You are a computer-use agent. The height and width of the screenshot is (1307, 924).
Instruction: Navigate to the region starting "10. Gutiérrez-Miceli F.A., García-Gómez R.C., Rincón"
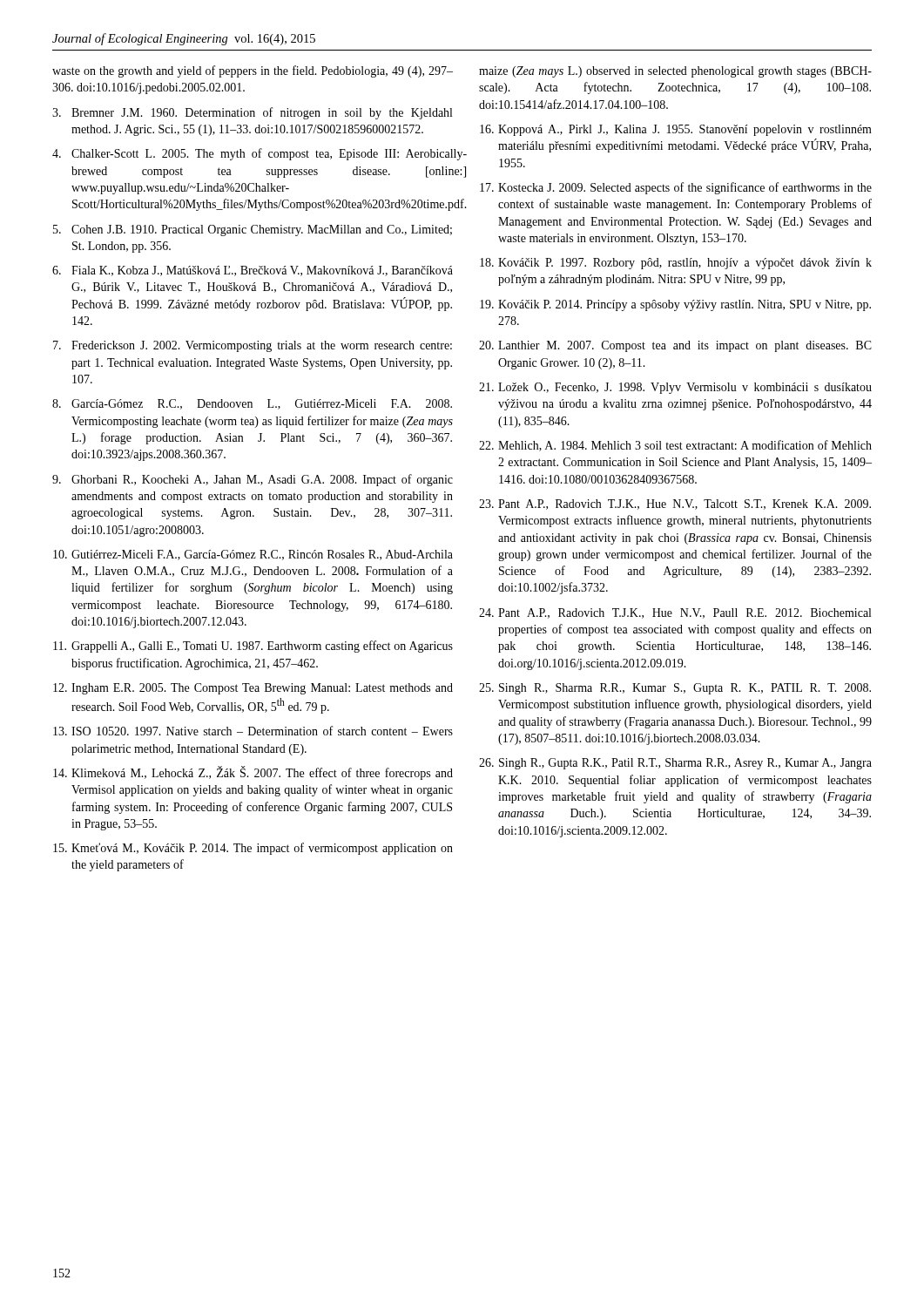(253, 588)
